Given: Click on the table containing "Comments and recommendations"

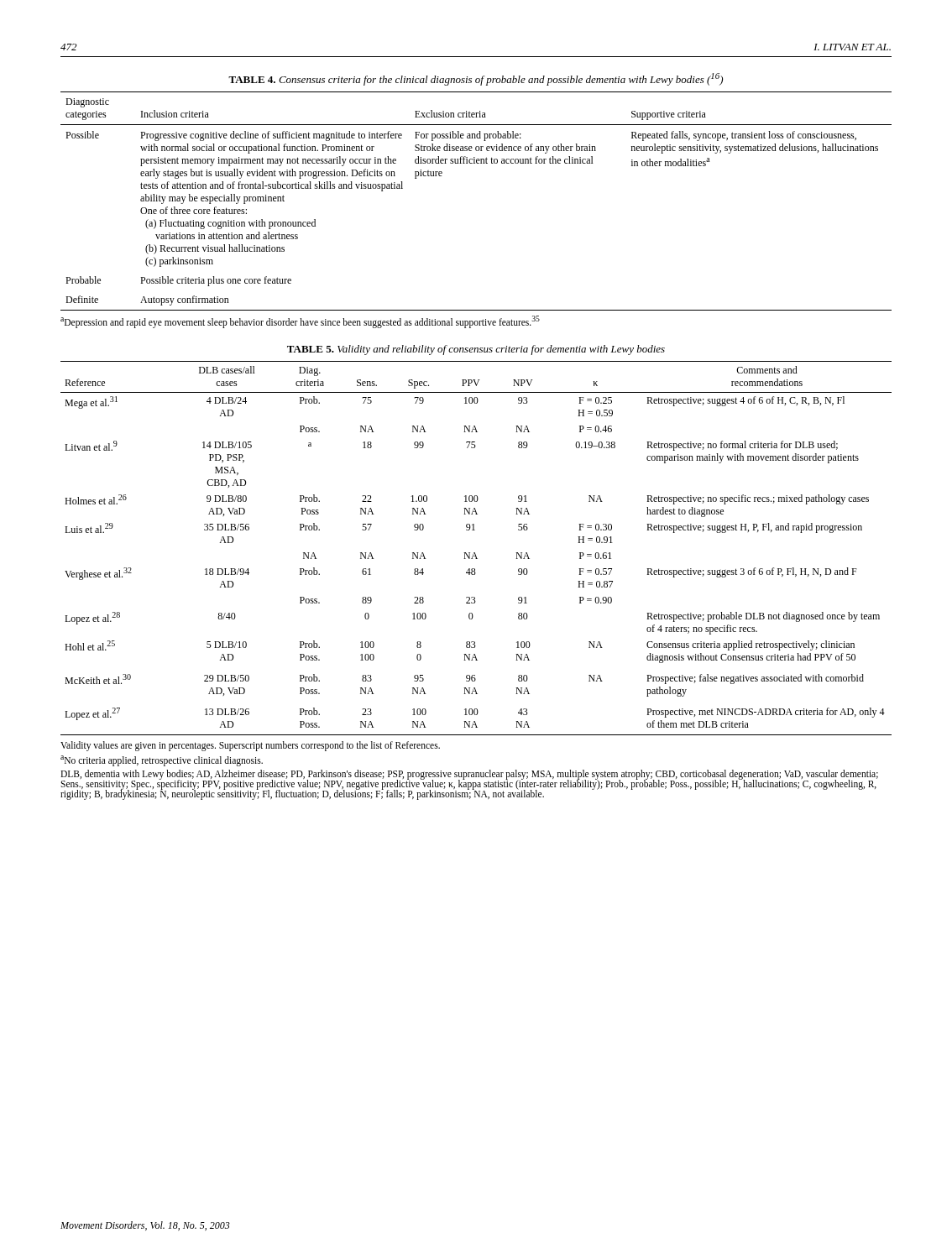Looking at the screenshot, I should 476,548.
